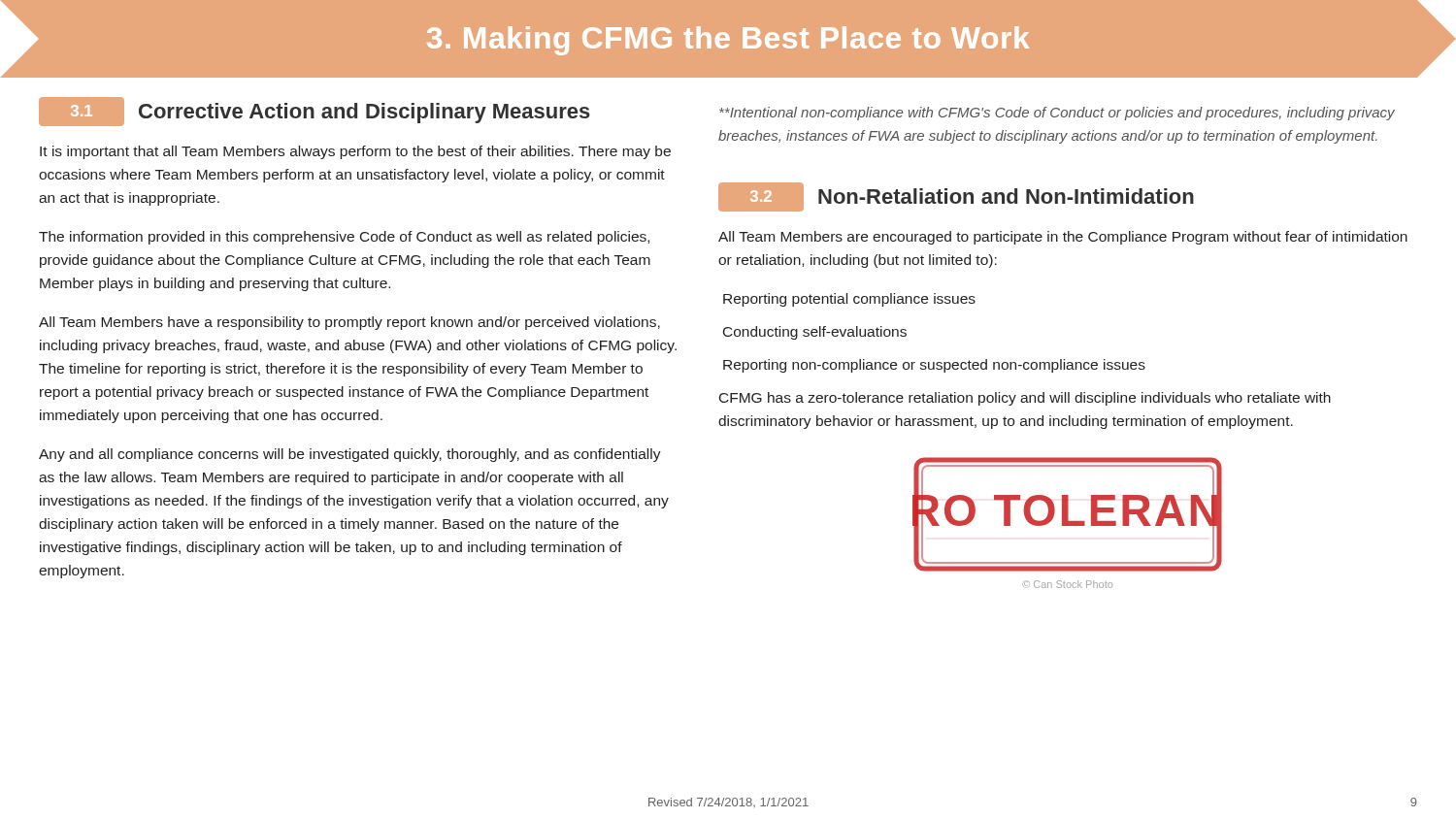Viewport: 1456px width, 819px height.
Task: Locate the passage starting "© Can Stock Photo"
Action: coord(1068,584)
